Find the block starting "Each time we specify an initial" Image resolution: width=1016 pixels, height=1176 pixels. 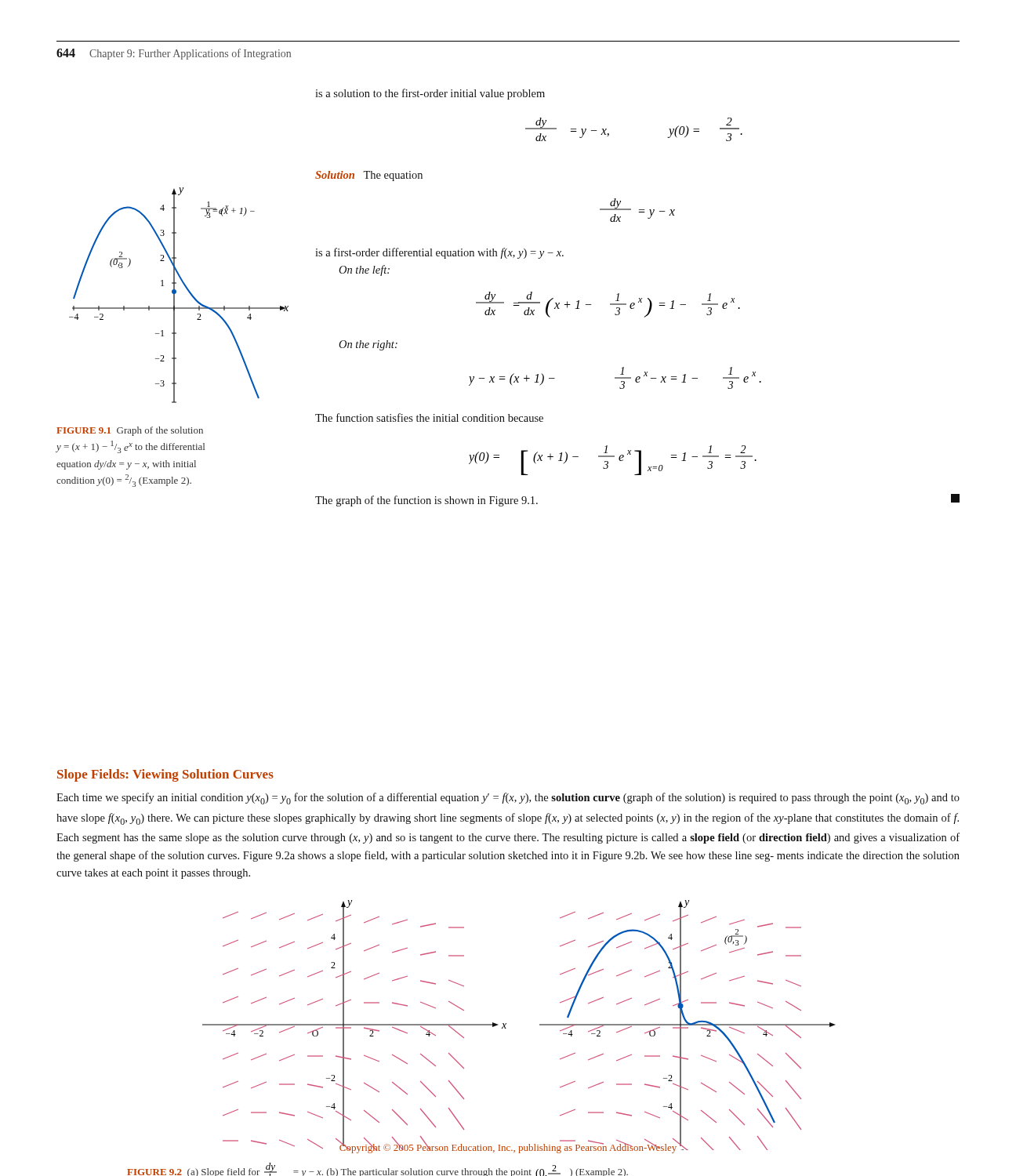pyautogui.click(x=508, y=835)
